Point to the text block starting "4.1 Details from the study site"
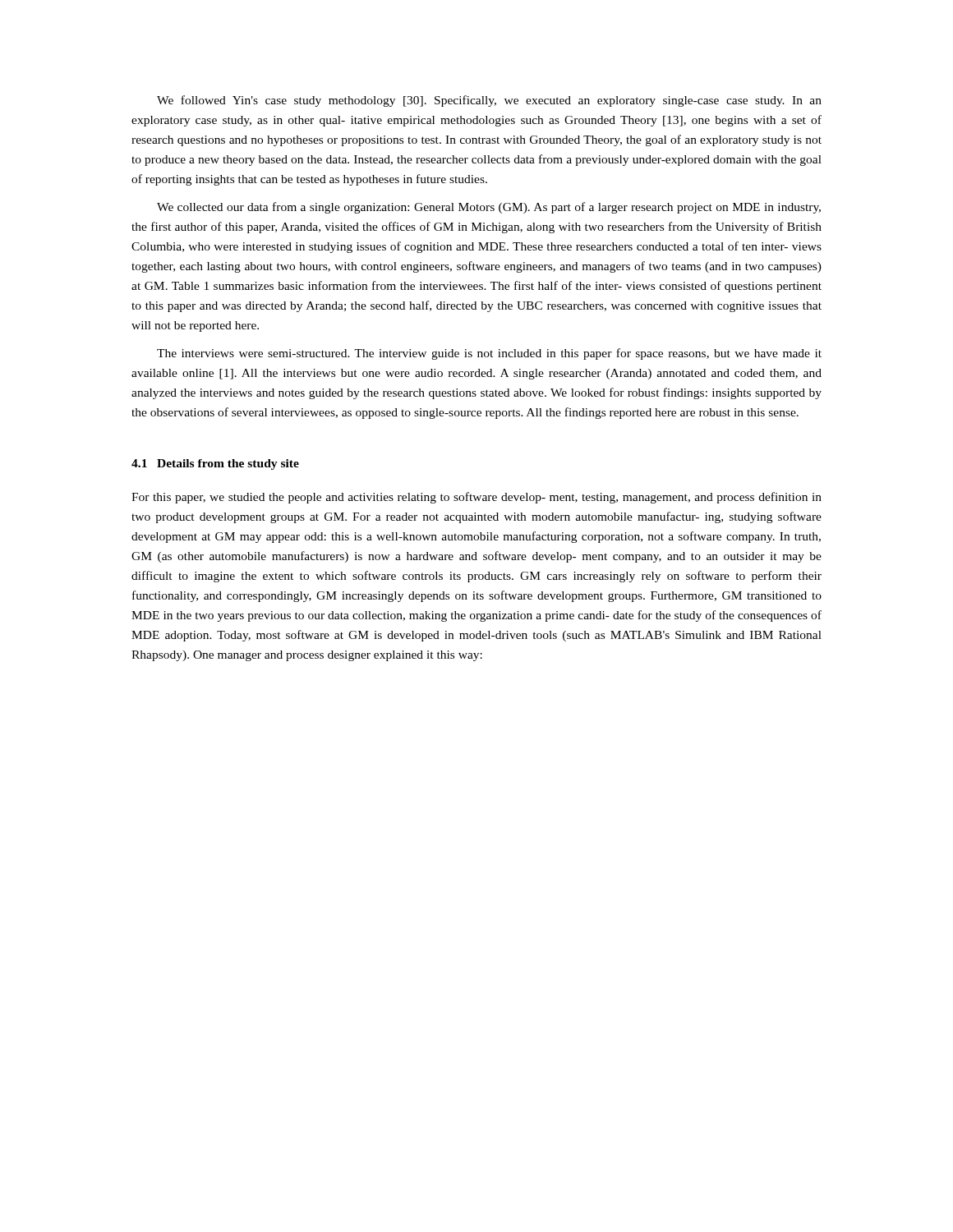The height and width of the screenshot is (1232, 953). [x=215, y=462]
